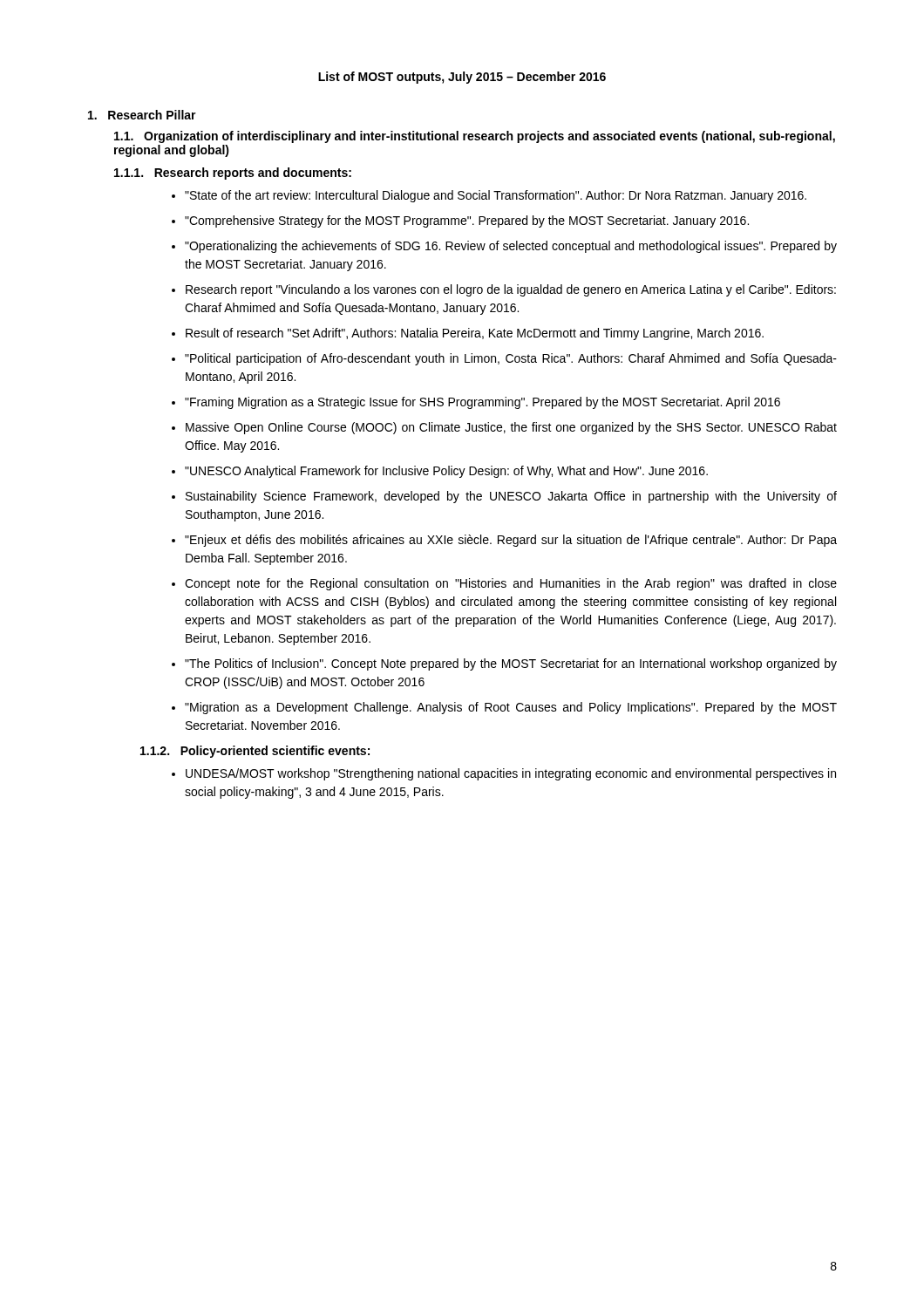This screenshot has width=924, height=1308.
Task: Click on the list item that says ""Operationalizing the achievements of SDG 16. Review of"
Action: [x=511, y=255]
